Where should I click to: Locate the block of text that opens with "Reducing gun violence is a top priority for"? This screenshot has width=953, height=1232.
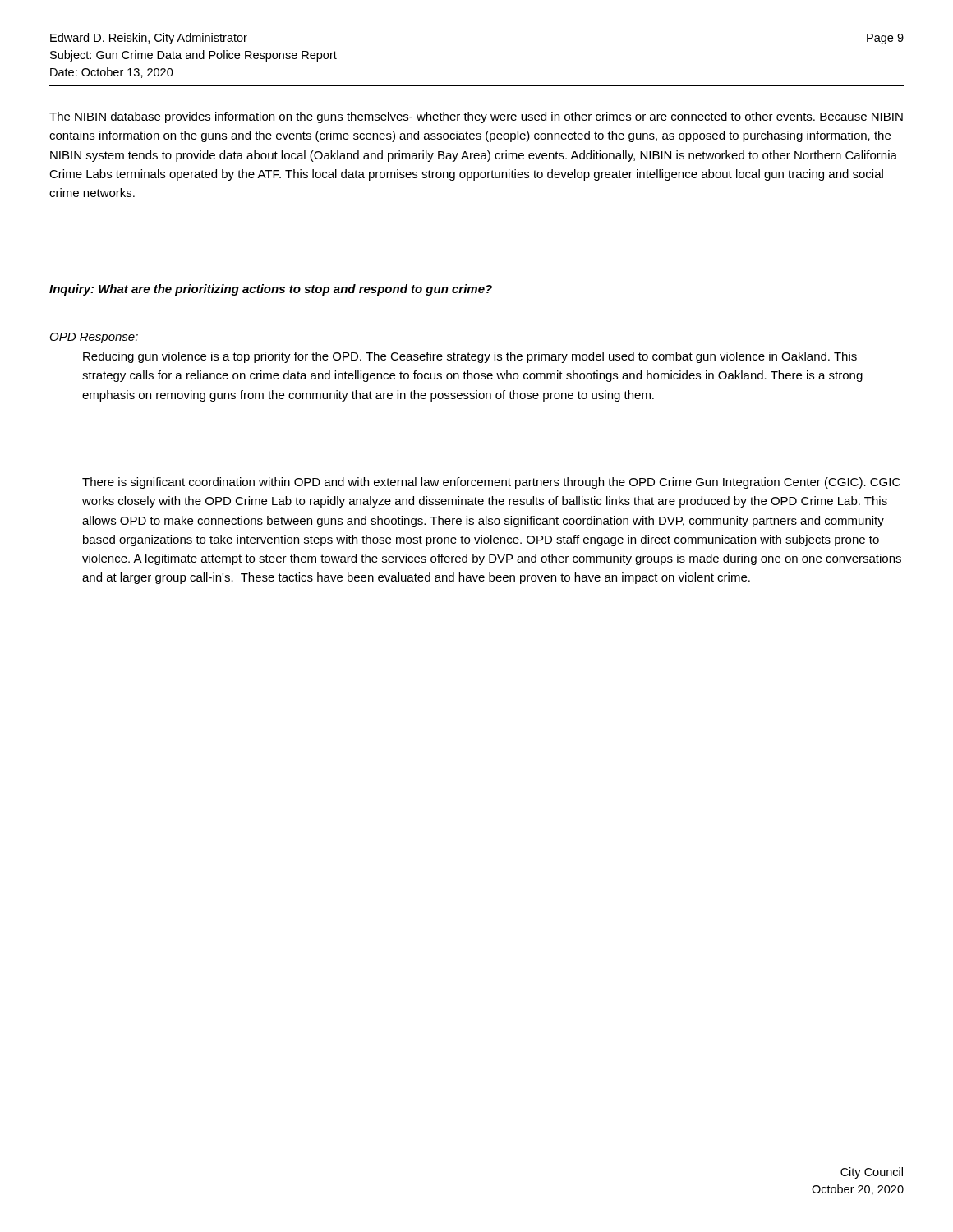pos(472,375)
